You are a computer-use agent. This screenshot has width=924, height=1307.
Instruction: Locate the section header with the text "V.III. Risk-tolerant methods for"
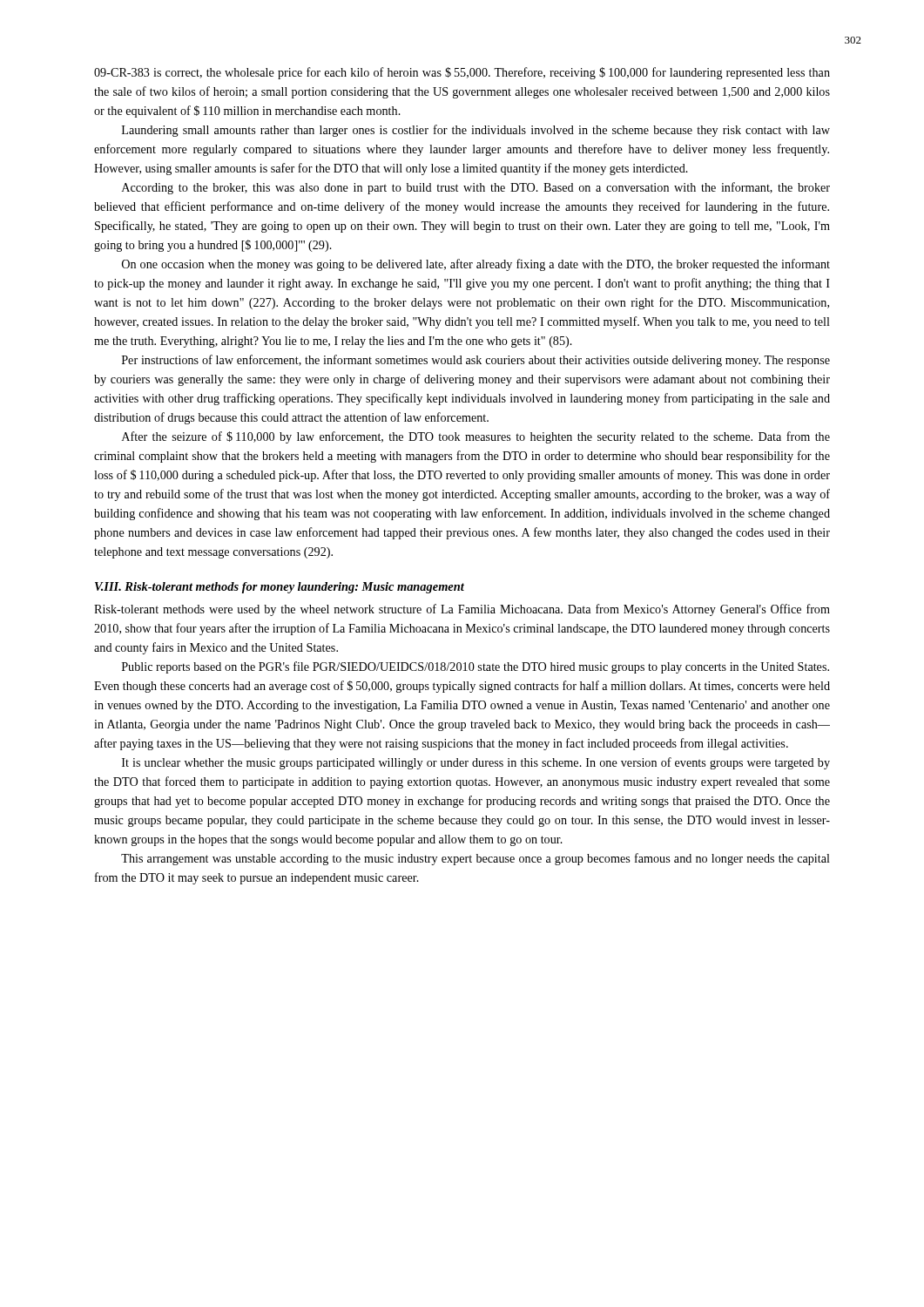click(x=462, y=587)
